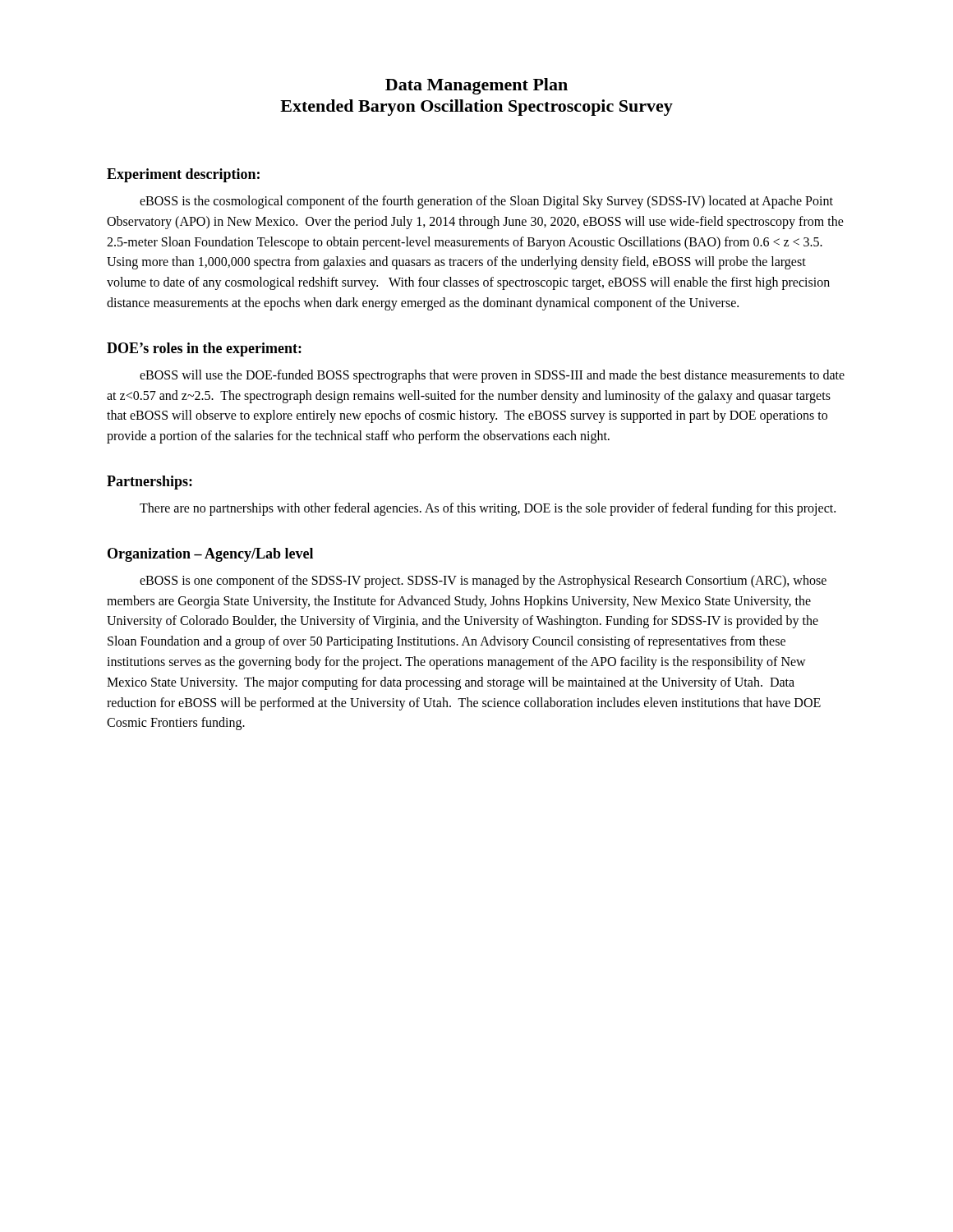This screenshot has height=1232, width=953.
Task: Click on the text block containing "There are no partnerships with other federal"
Action: 488,508
